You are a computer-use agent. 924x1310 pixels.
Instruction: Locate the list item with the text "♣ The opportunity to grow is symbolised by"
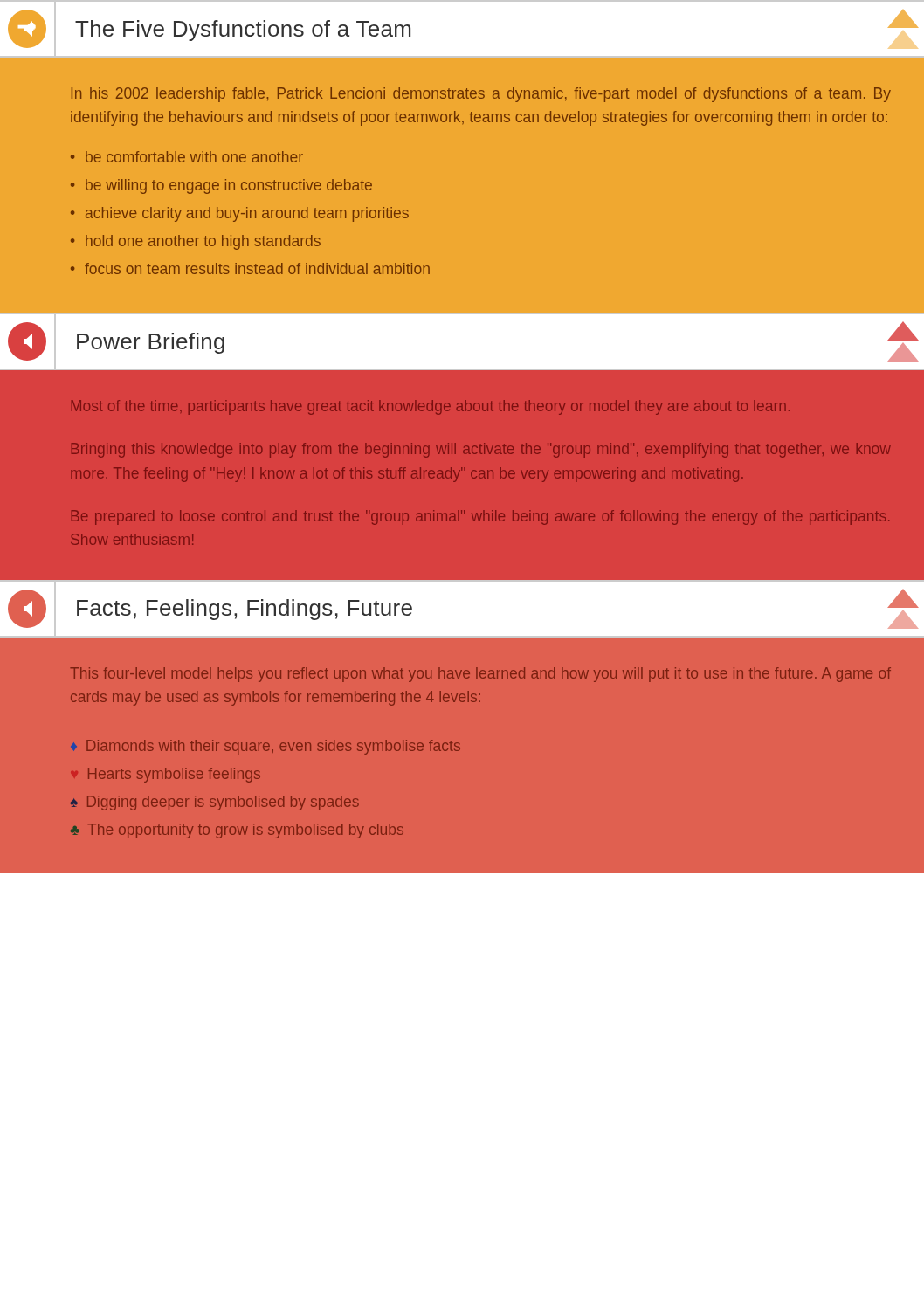(x=237, y=830)
